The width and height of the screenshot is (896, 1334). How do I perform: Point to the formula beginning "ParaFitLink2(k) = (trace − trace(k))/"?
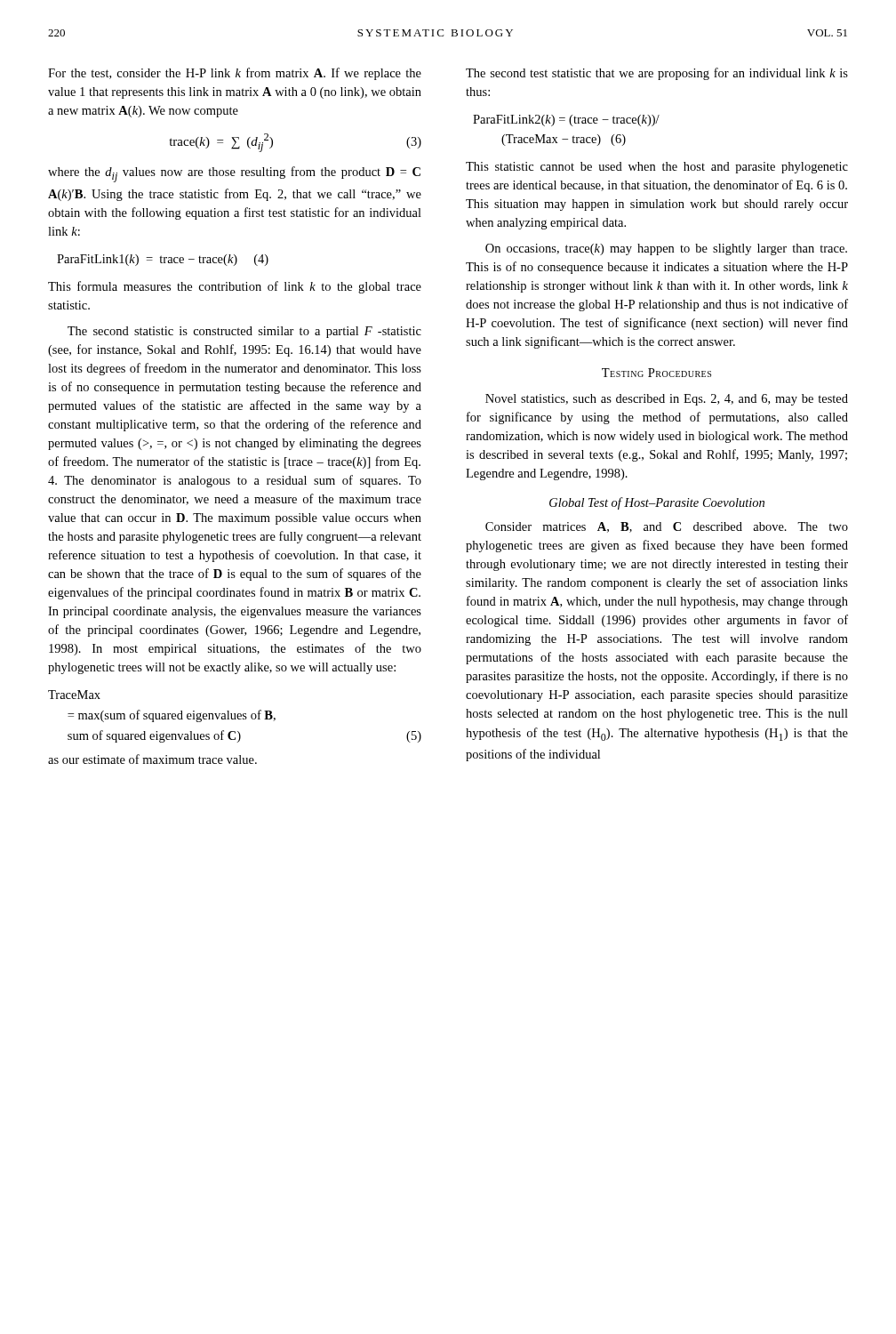click(657, 129)
